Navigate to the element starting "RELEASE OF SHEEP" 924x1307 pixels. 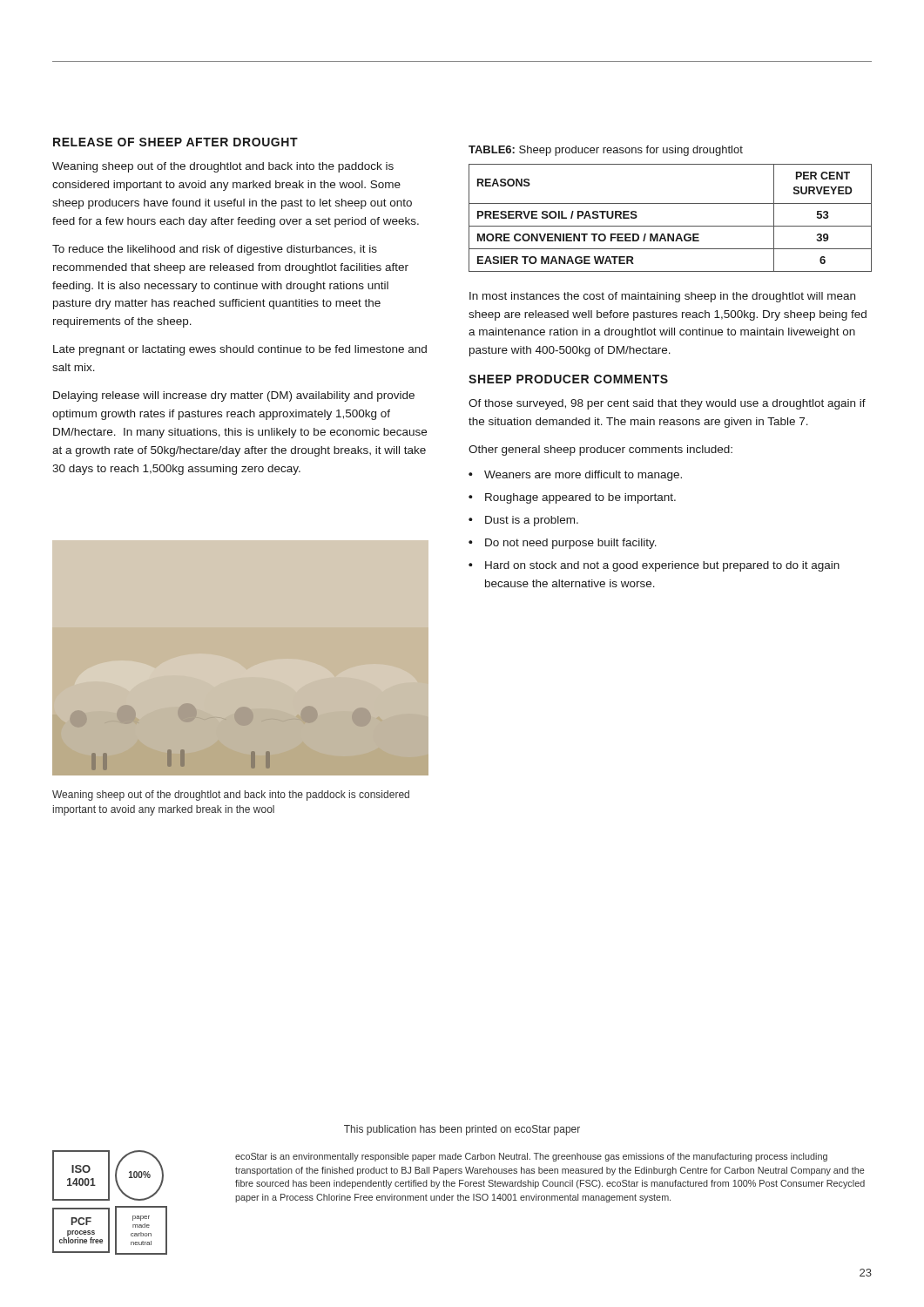pos(175,142)
